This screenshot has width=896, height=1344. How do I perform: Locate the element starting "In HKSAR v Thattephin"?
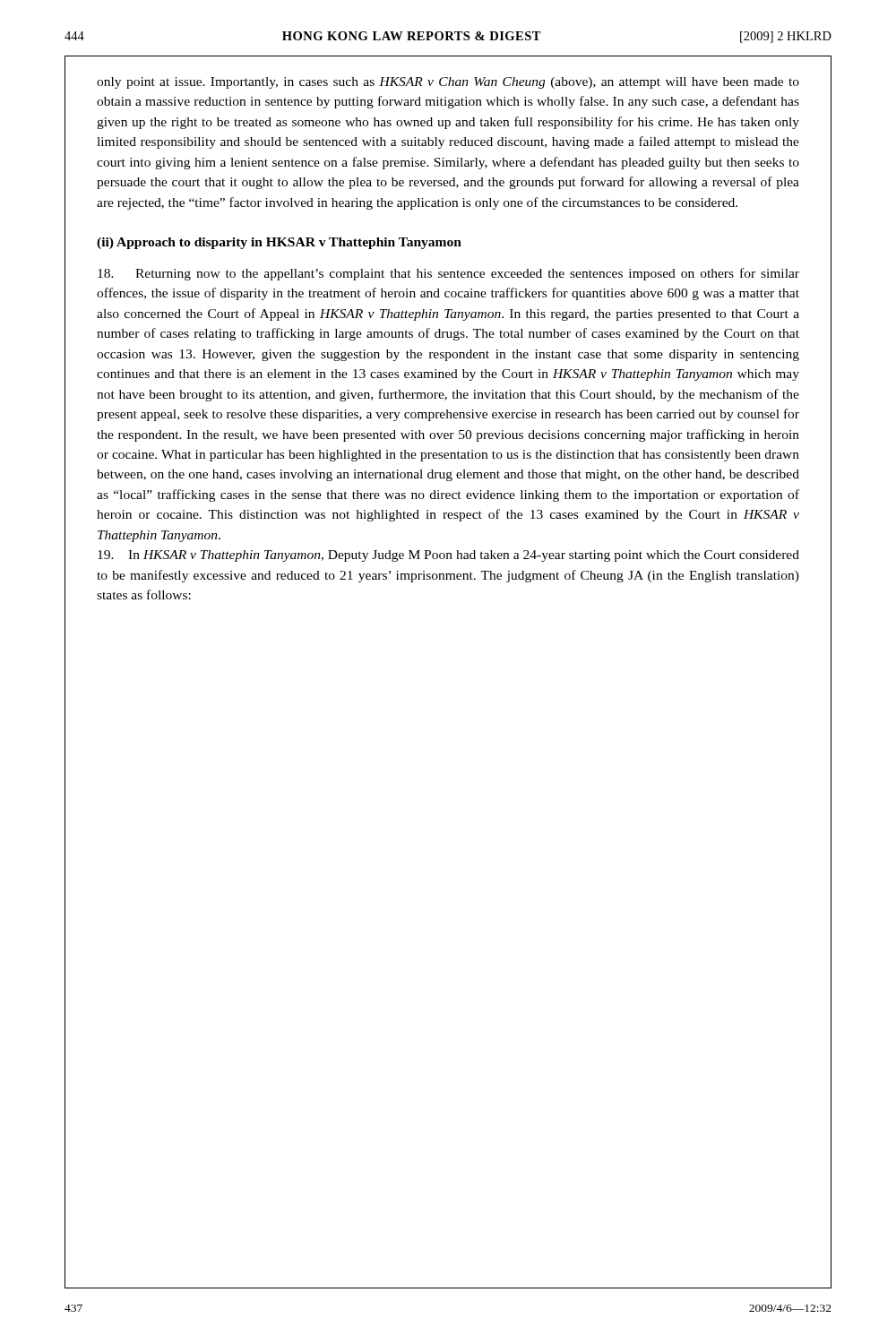pyautogui.click(x=448, y=575)
